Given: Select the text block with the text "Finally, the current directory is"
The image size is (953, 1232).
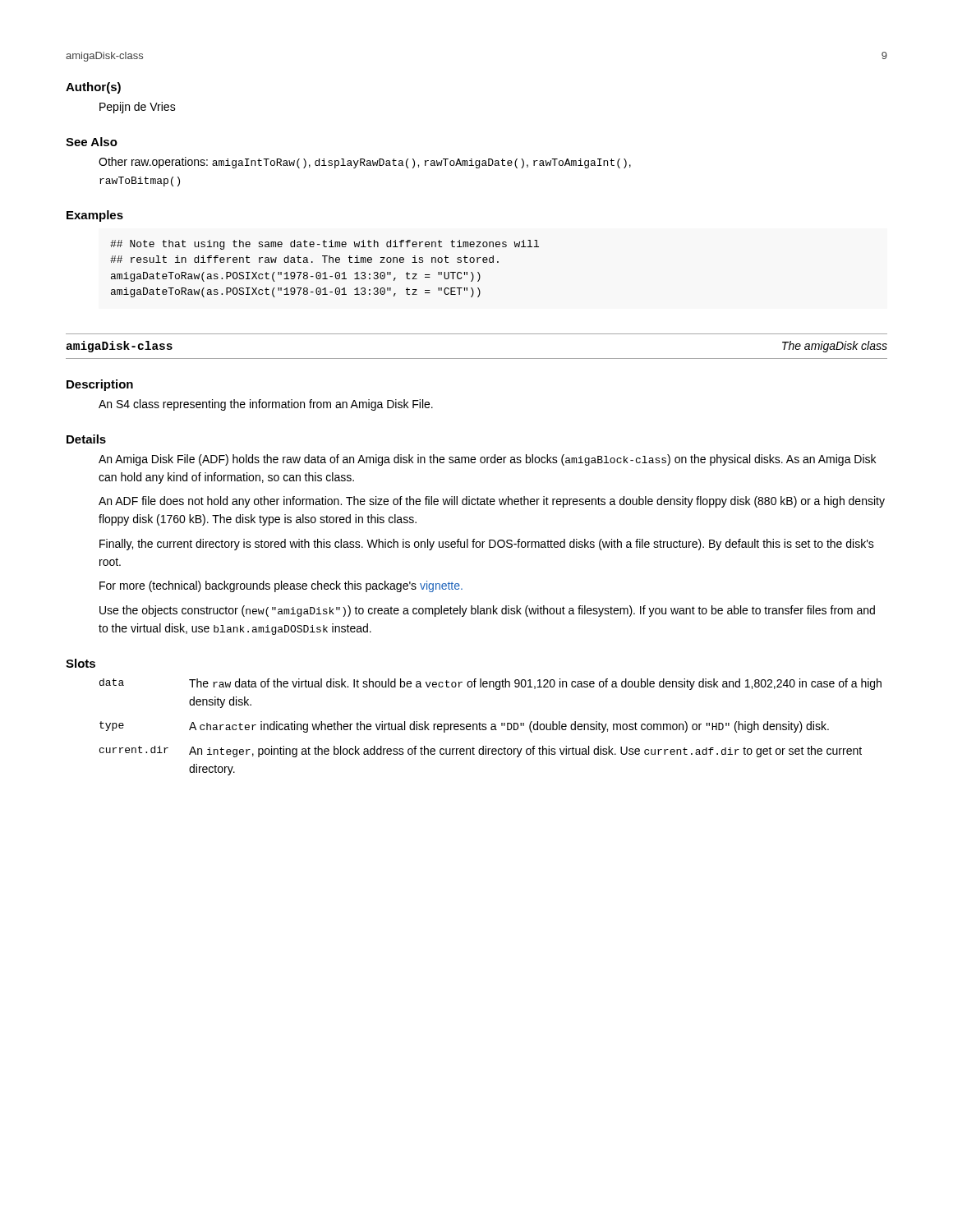Looking at the screenshot, I should pos(486,552).
